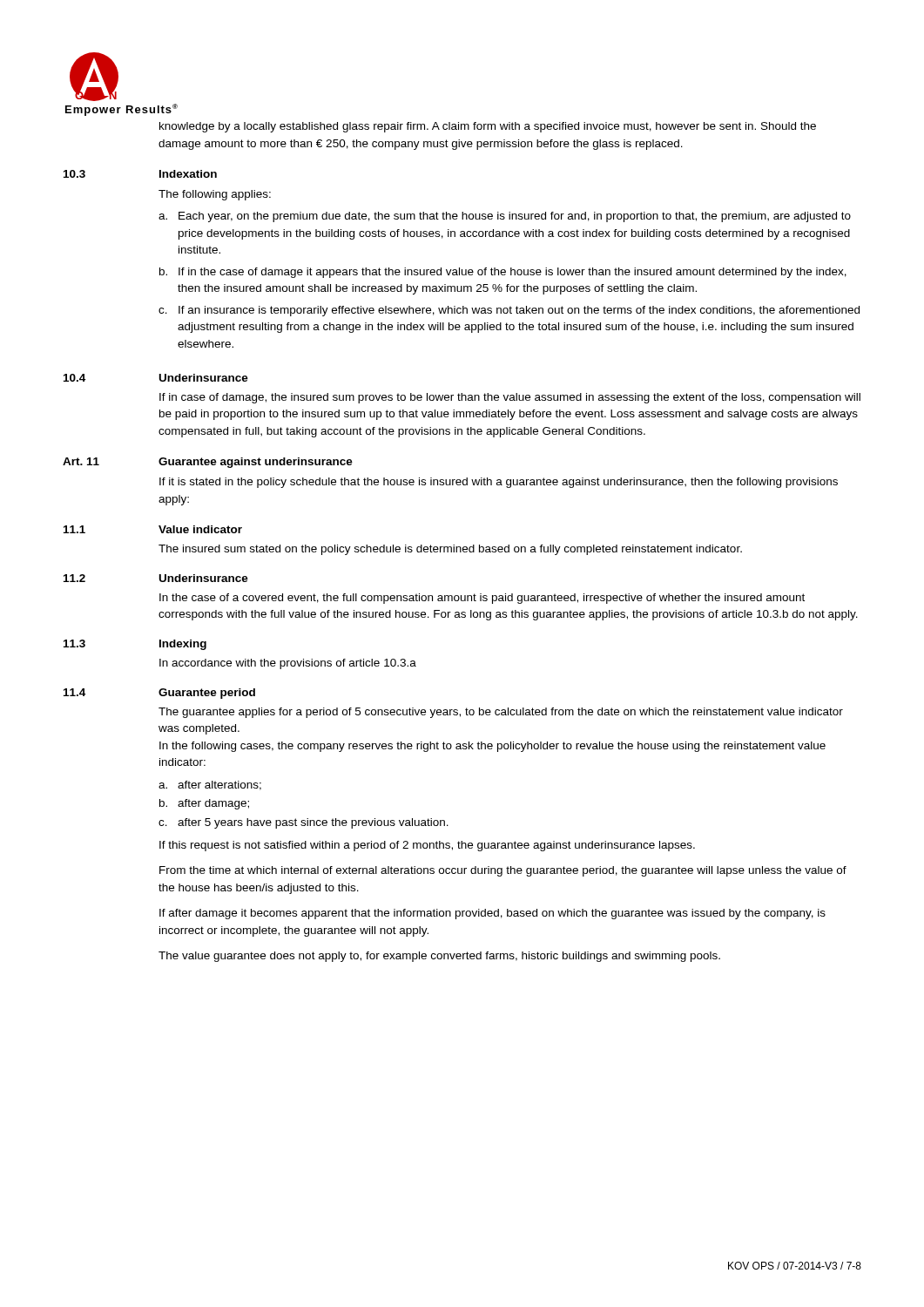Locate the text block starting "From the time at which"
The width and height of the screenshot is (924, 1307).
pyautogui.click(x=502, y=879)
